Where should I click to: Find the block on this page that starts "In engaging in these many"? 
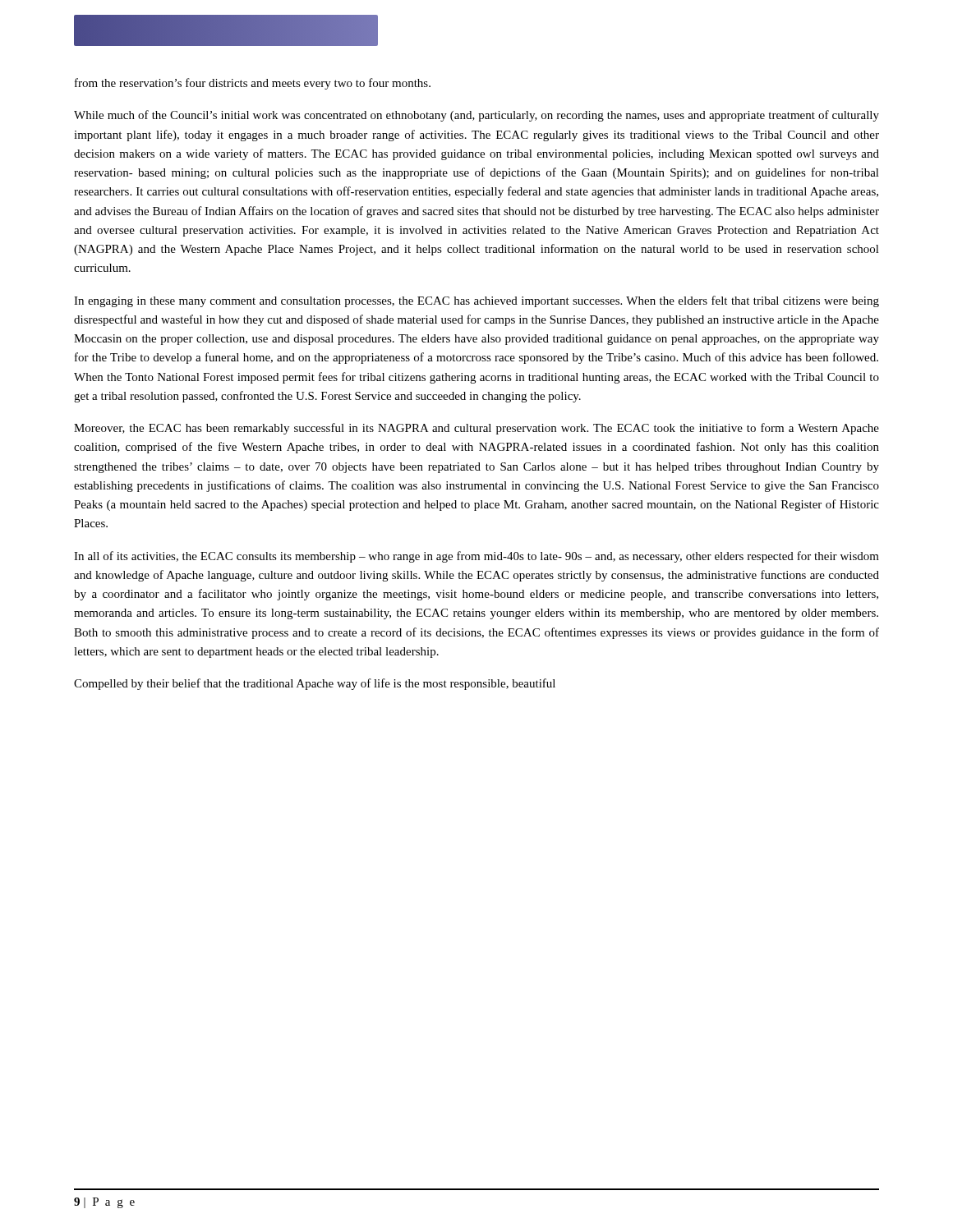coord(476,348)
